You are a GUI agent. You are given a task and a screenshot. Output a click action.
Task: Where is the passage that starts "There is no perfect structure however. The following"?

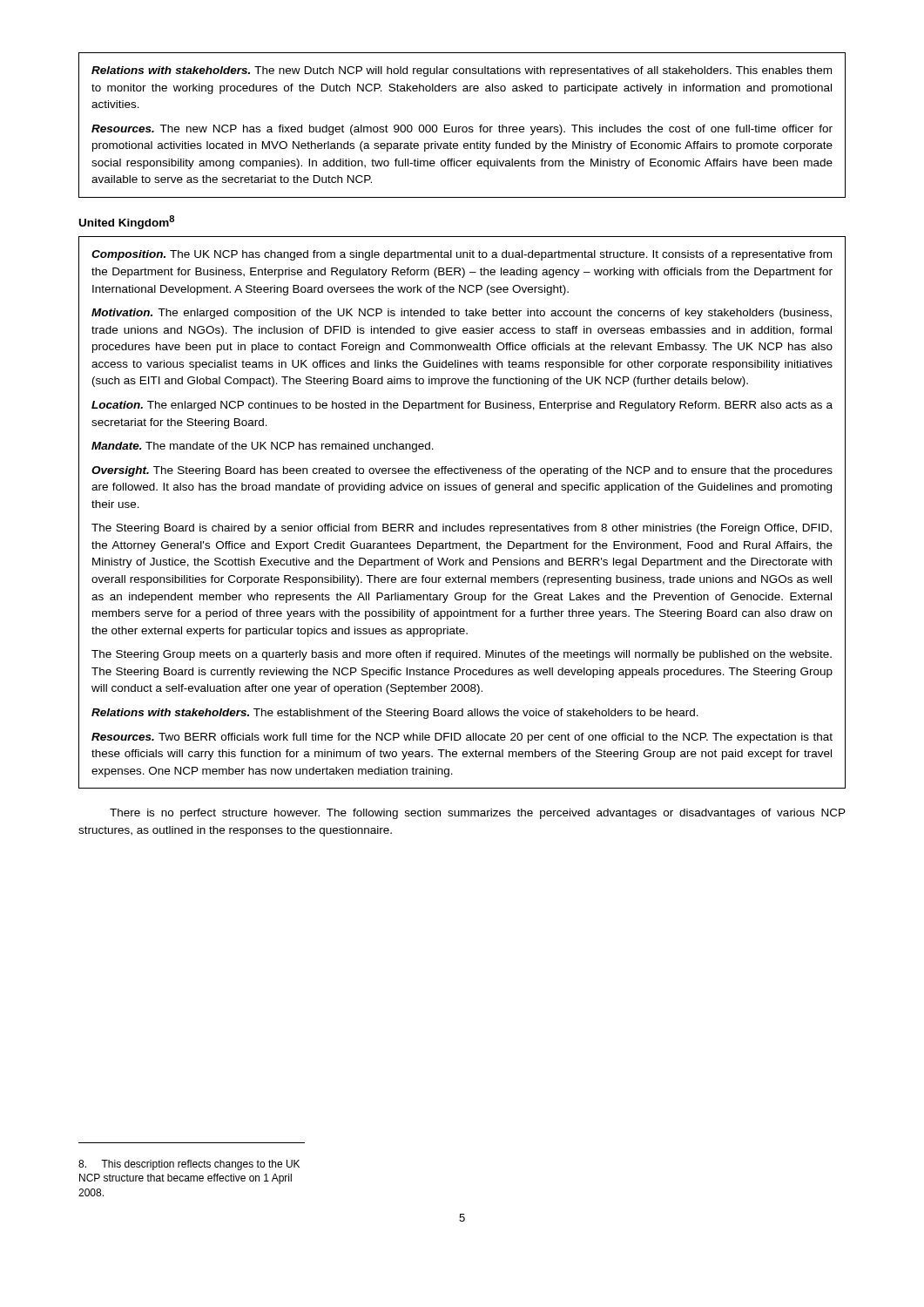(x=462, y=822)
